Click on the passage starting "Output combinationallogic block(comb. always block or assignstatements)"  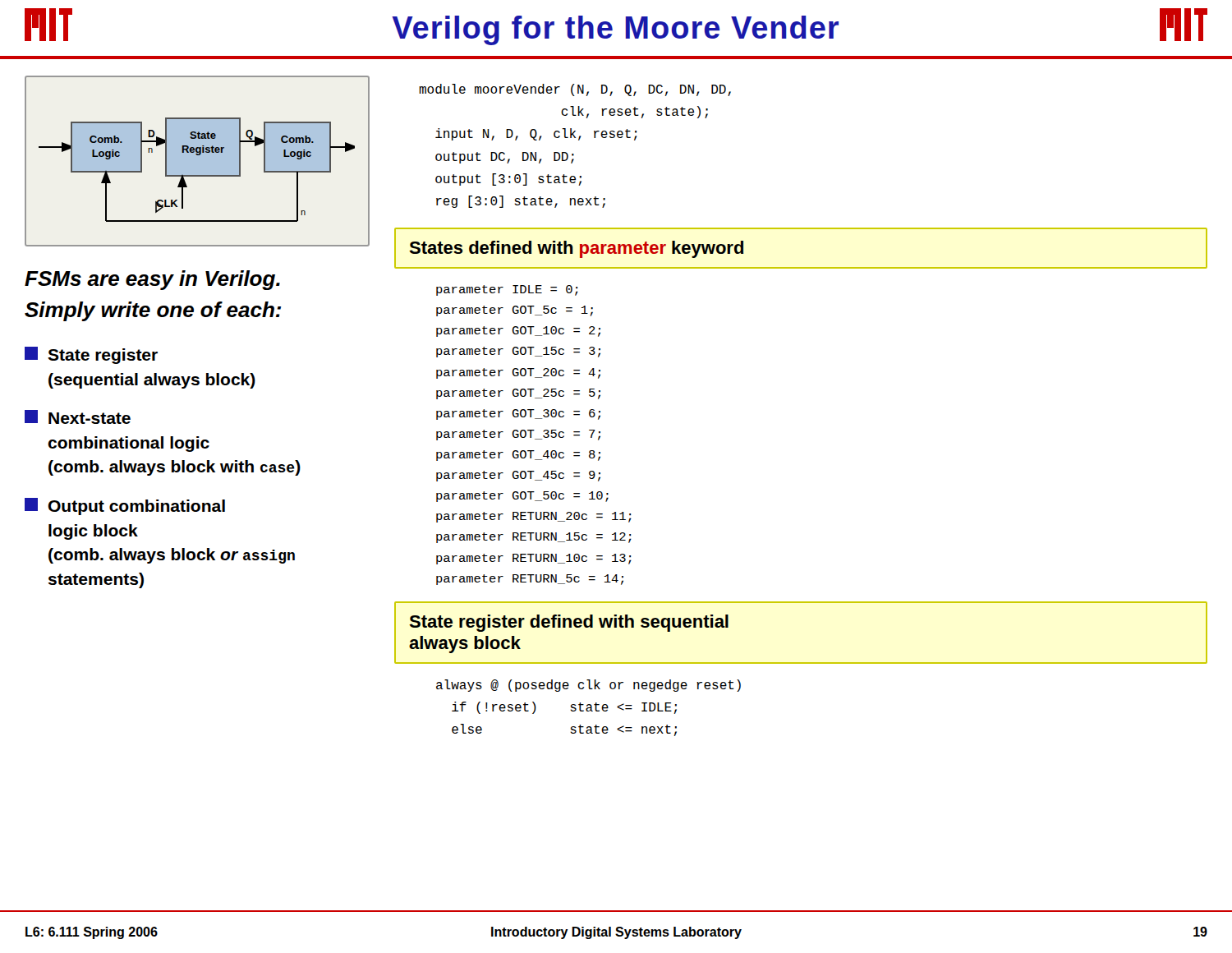160,542
